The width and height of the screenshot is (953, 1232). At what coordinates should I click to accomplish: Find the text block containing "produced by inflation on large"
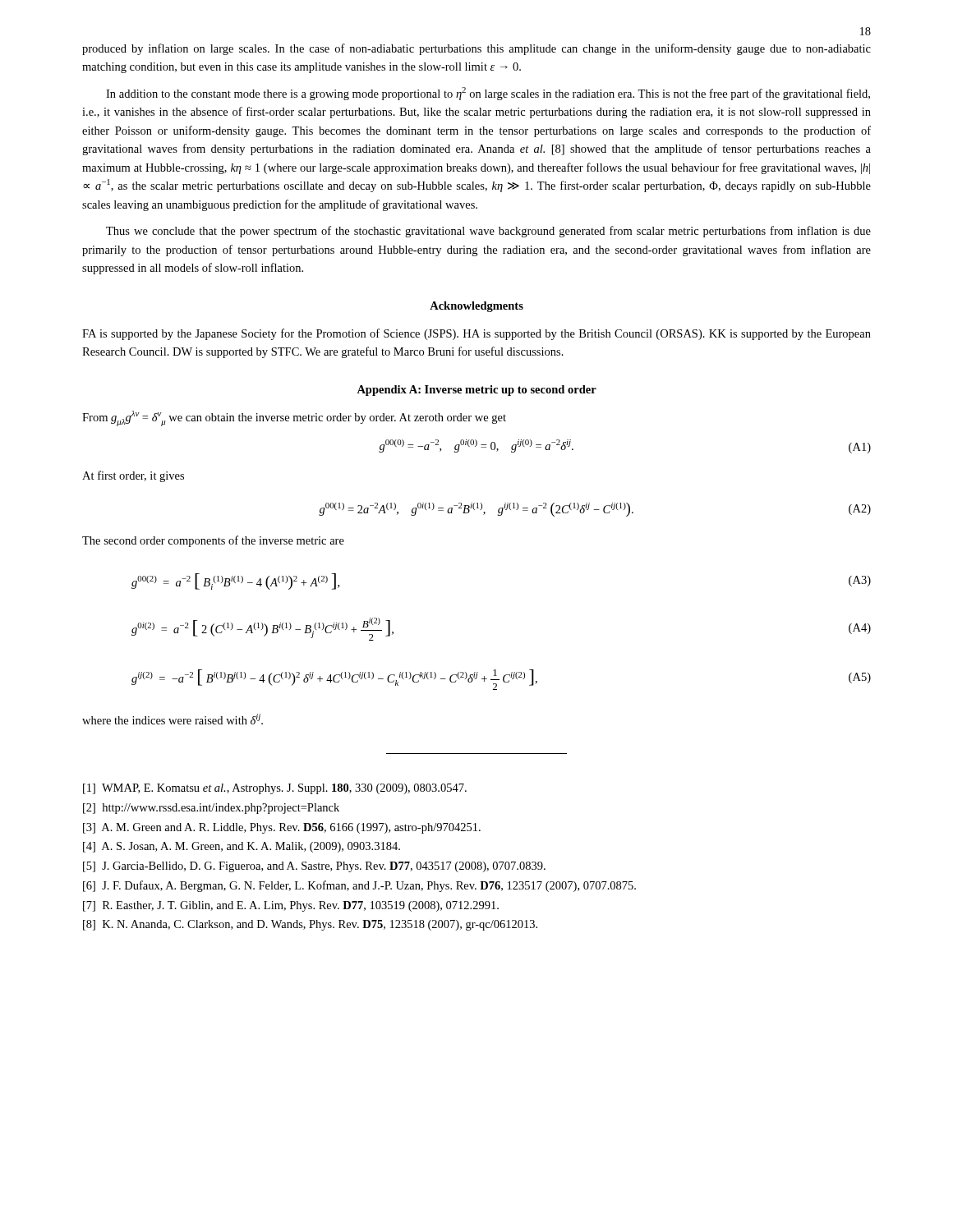pos(476,58)
